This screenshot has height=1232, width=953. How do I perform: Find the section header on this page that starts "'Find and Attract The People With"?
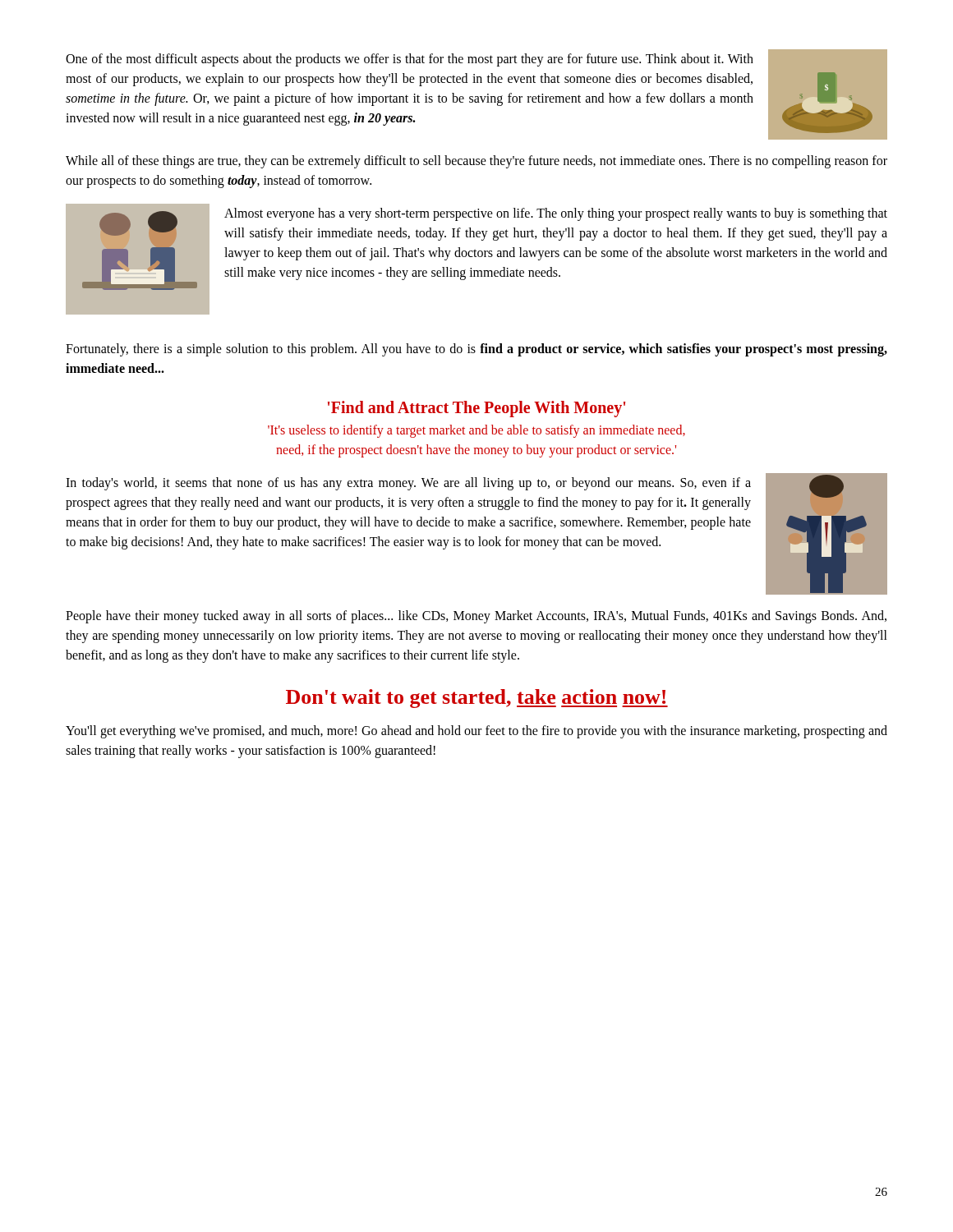(x=476, y=407)
